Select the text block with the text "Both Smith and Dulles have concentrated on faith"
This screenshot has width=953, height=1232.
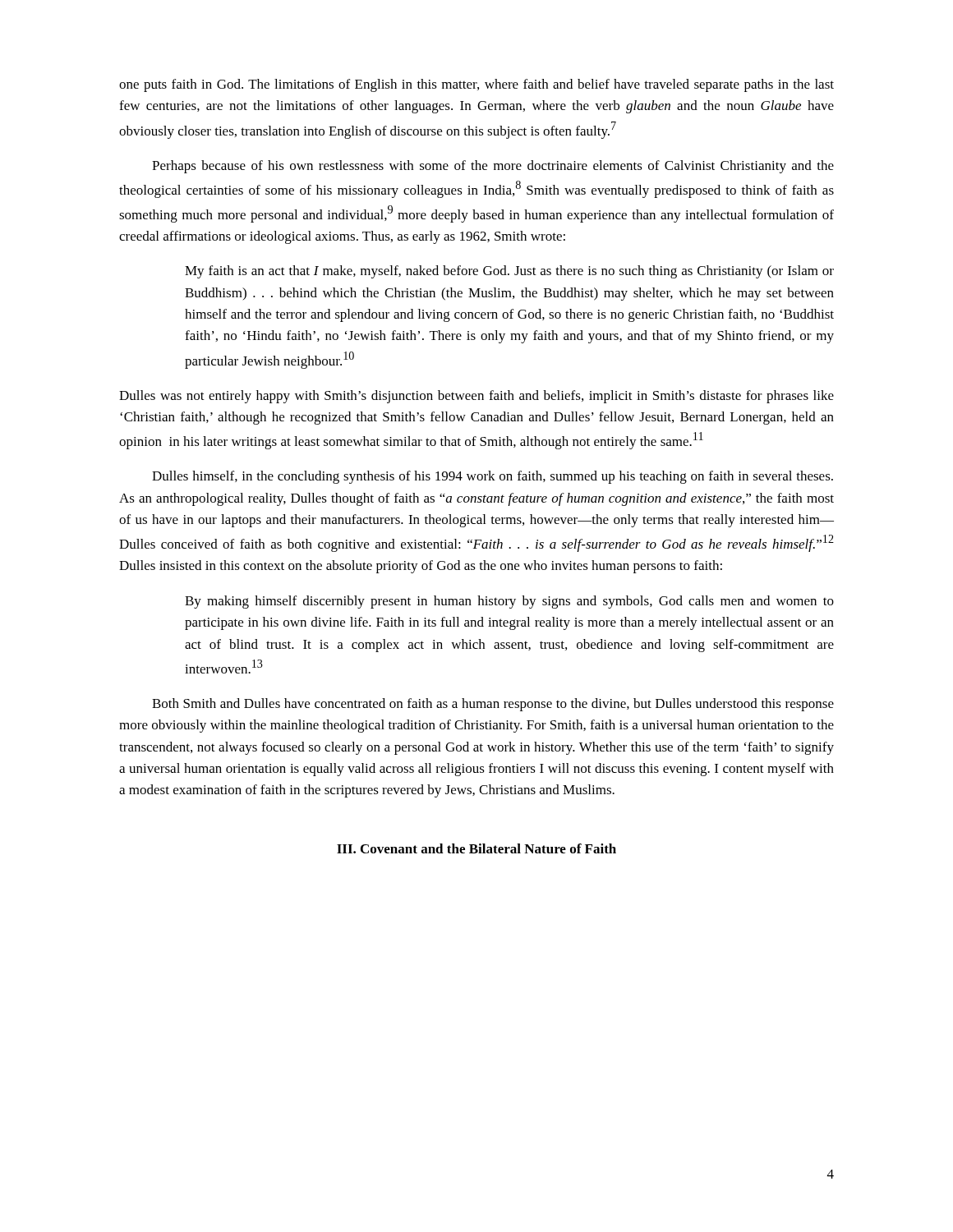(476, 747)
